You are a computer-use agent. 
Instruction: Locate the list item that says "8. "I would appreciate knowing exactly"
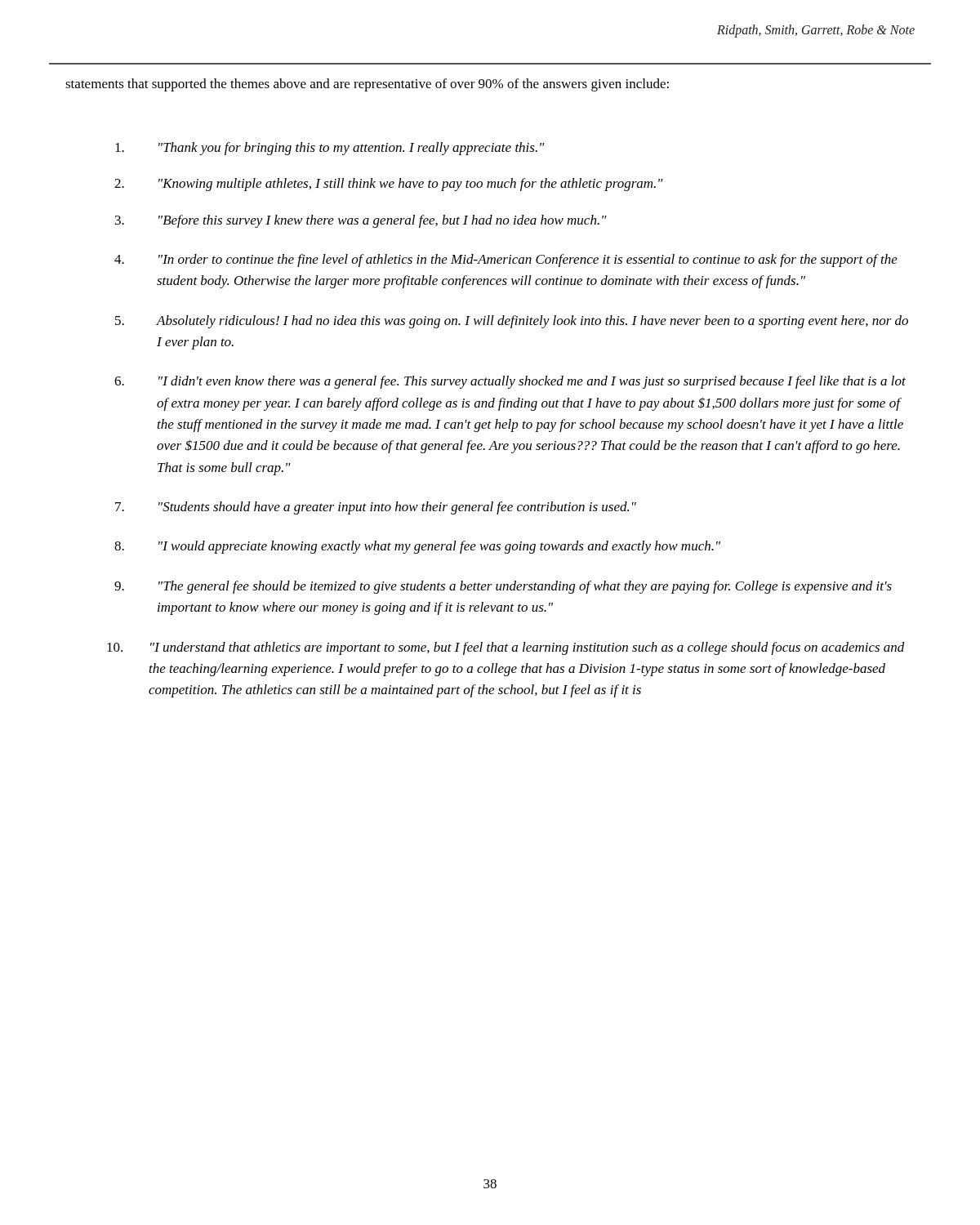coord(490,547)
